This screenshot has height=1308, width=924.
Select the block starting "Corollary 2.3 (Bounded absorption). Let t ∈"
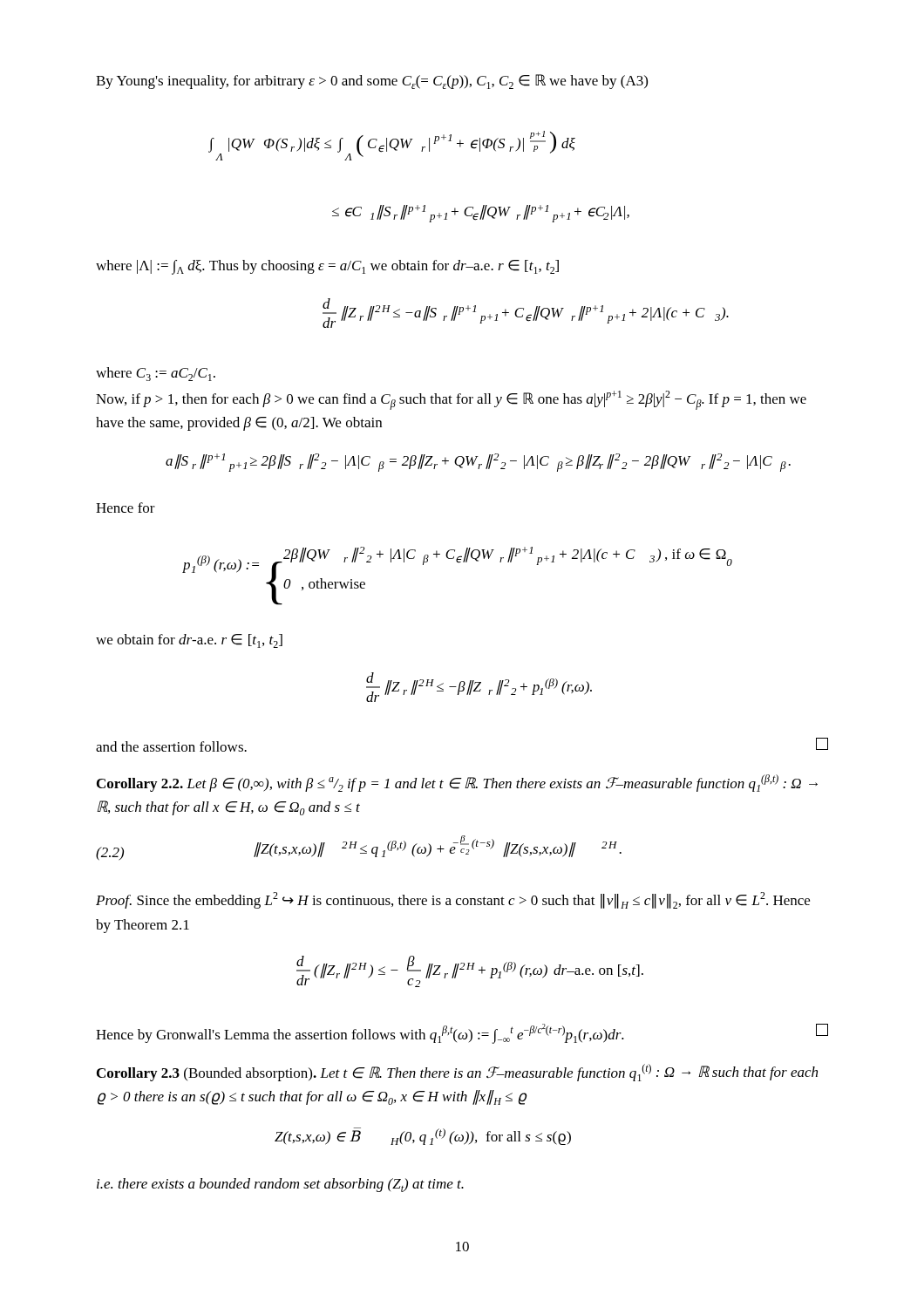click(457, 1085)
